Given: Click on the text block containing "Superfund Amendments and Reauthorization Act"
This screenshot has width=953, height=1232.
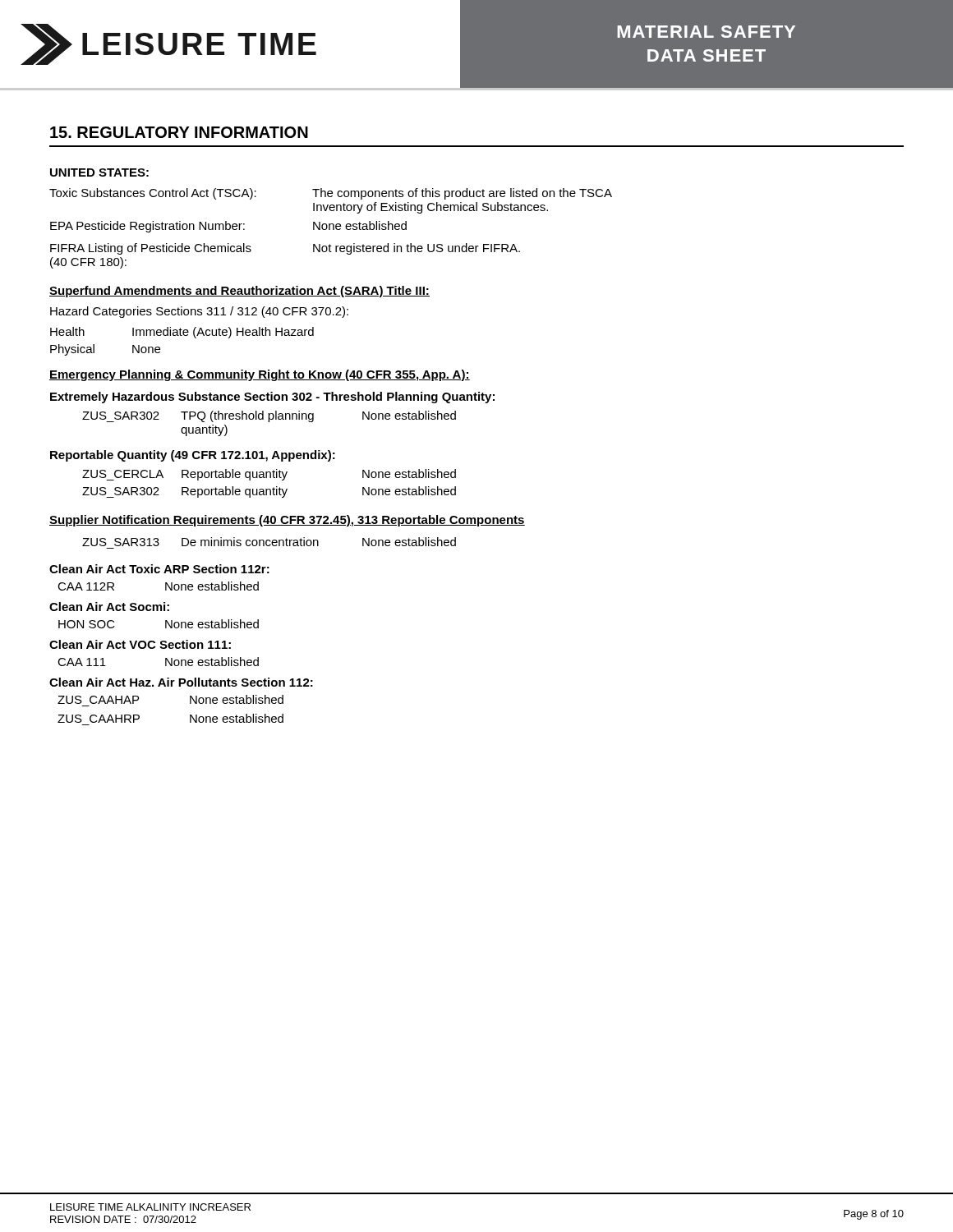Looking at the screenshot, I should tap(239, 290).
